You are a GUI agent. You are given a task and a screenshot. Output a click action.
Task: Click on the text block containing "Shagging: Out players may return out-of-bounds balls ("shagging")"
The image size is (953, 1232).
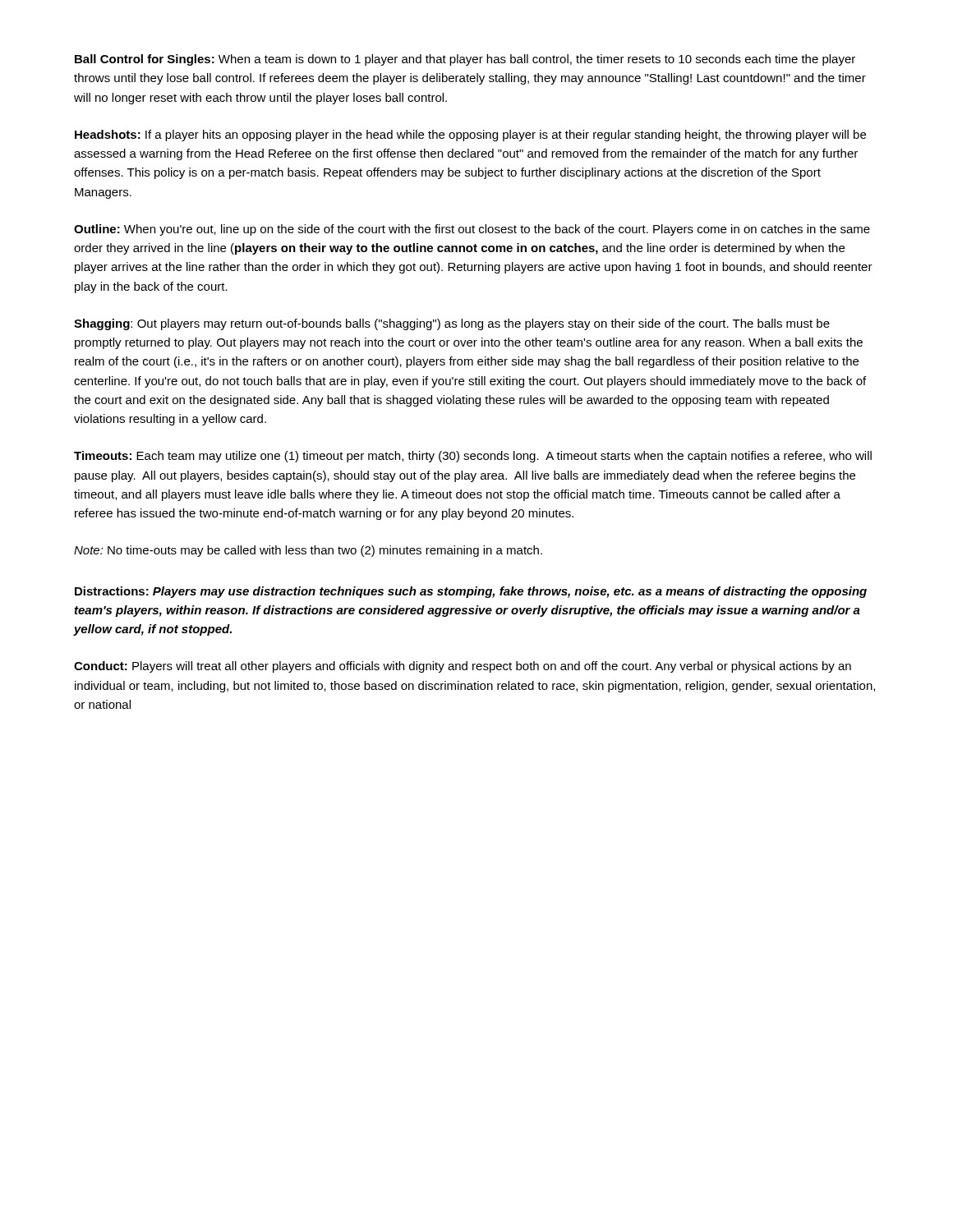tap(476, 371)
